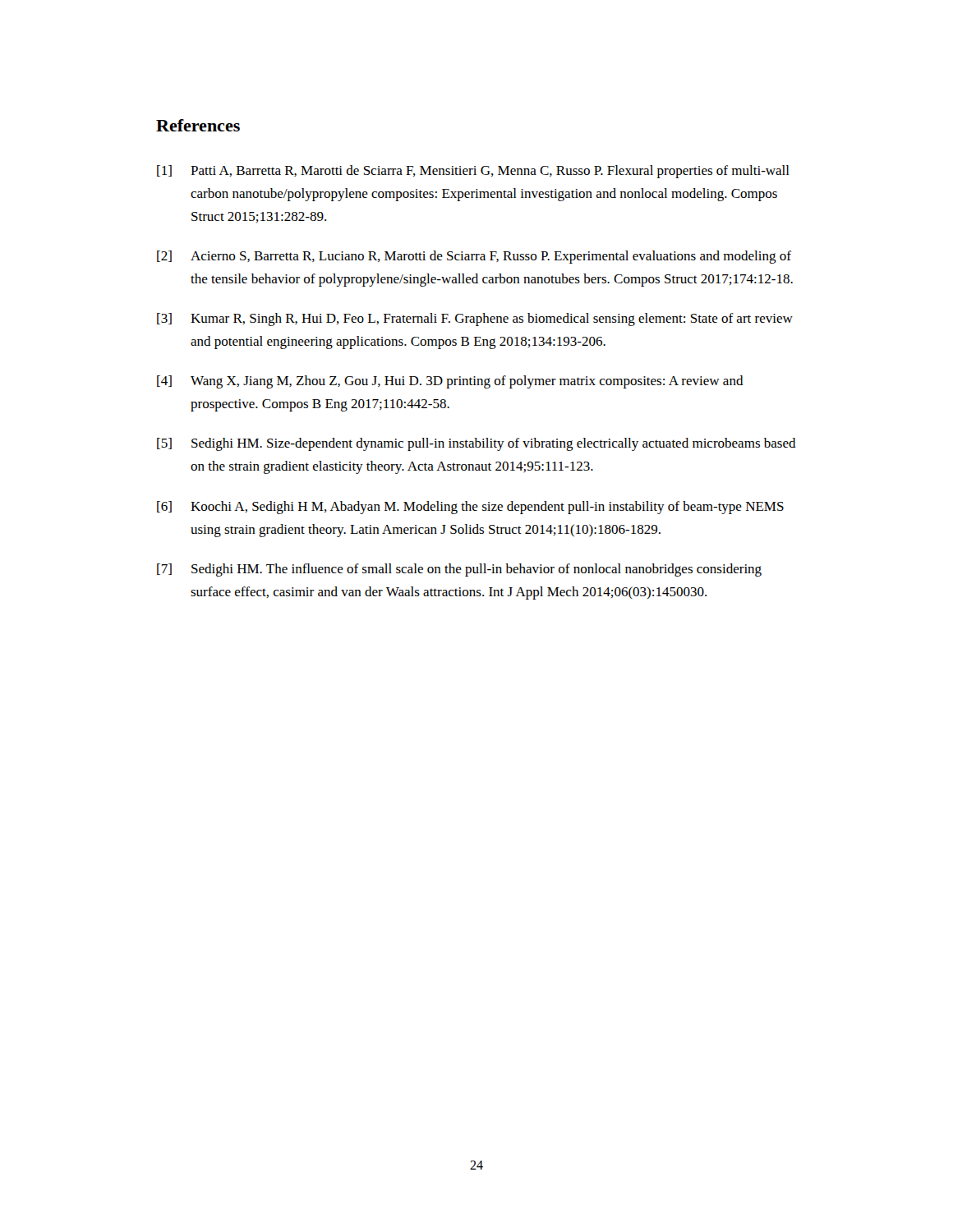Select the block starting "[7] Sedighi HM. The influence of small scale"
953x1232 pixels.
point(476,580)
